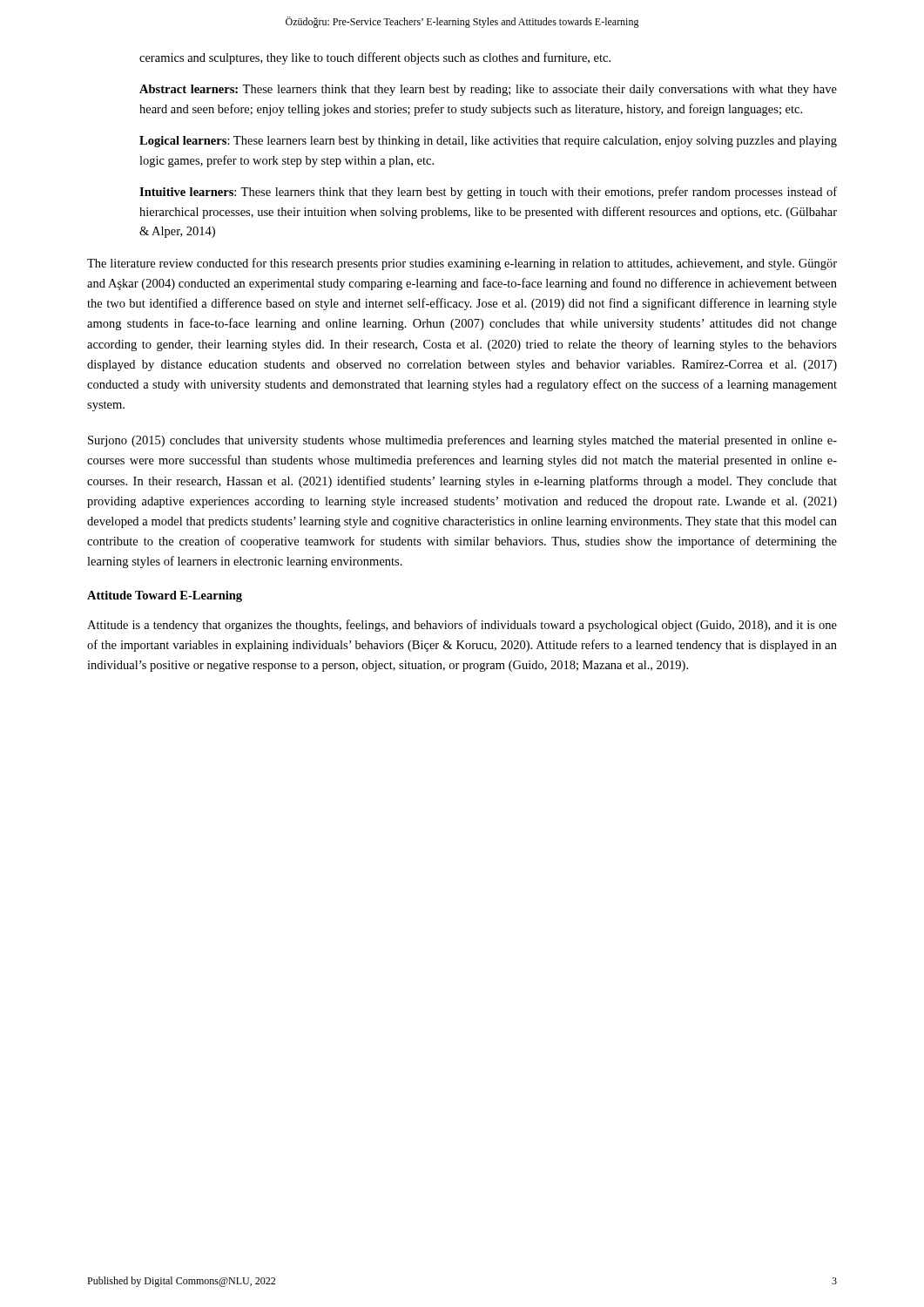Viewport: 924px width, 1307px height.
Task: Select the list item that says "Abstract learners: These learners think"
Action: (x=488, y=99)
